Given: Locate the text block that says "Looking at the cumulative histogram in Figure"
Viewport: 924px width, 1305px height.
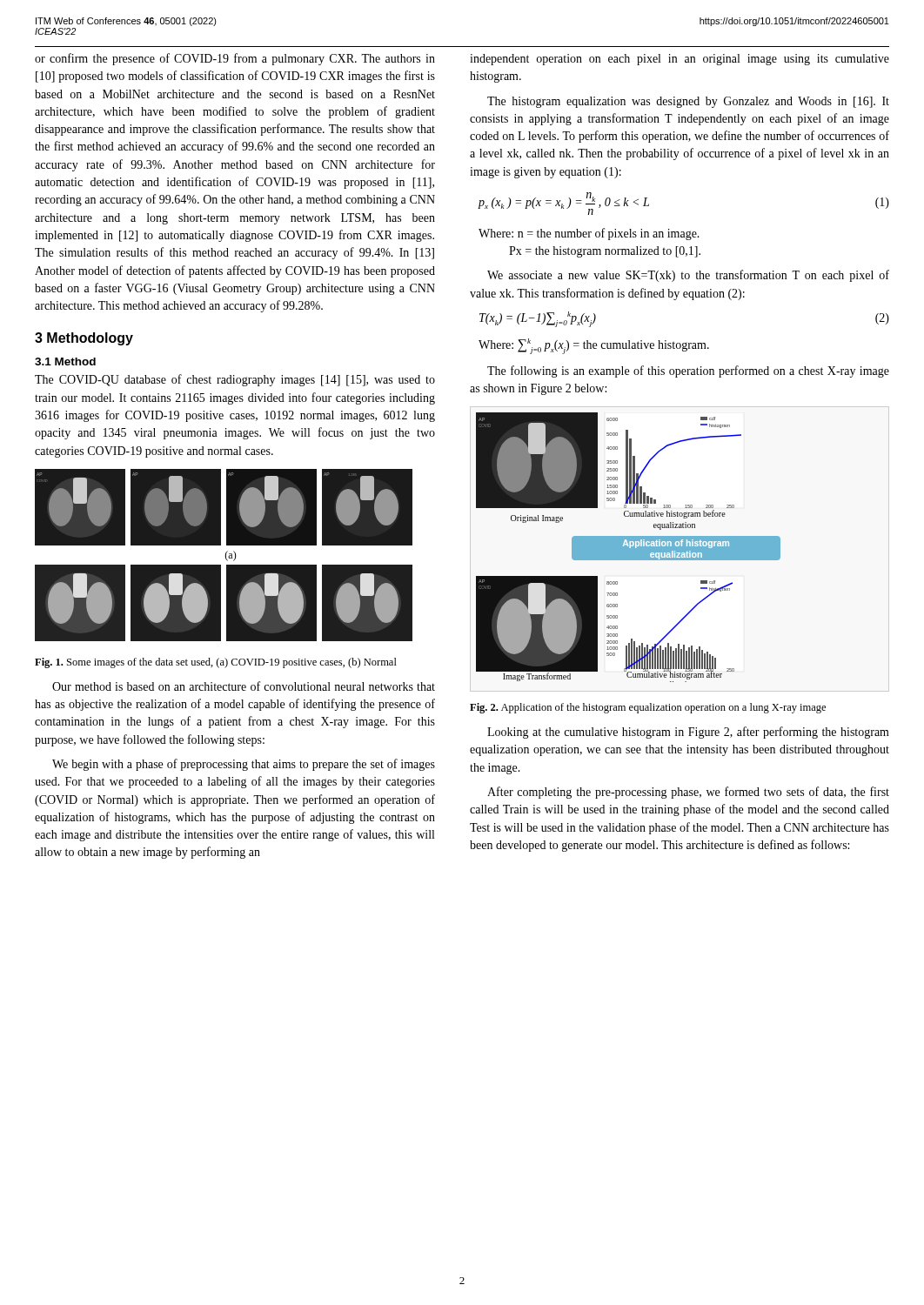Looking at the screenshot, I should tap(680, 750).
